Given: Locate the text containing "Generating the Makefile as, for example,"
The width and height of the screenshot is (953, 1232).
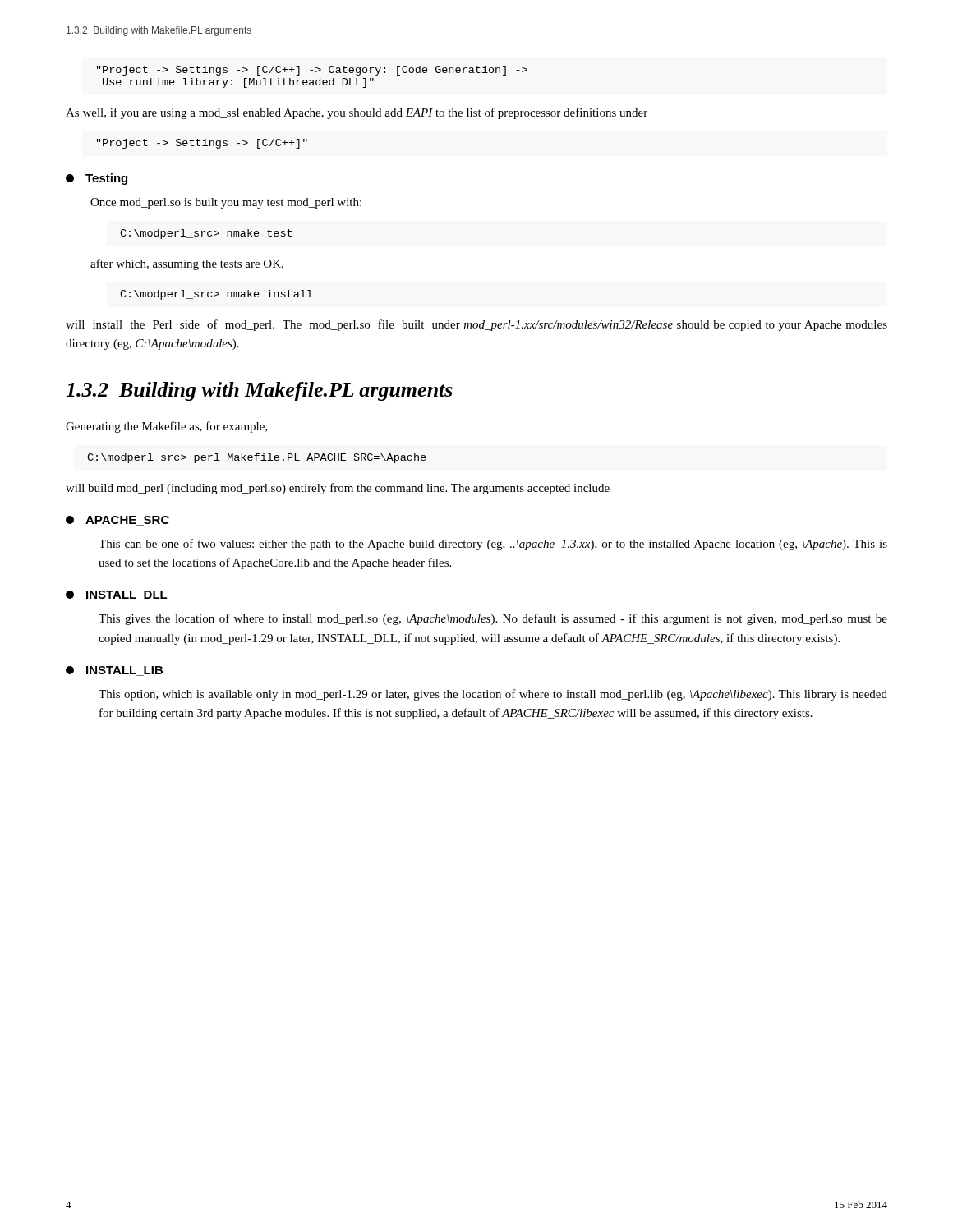Looking at the screenshot, I should (x=167, y=426).
